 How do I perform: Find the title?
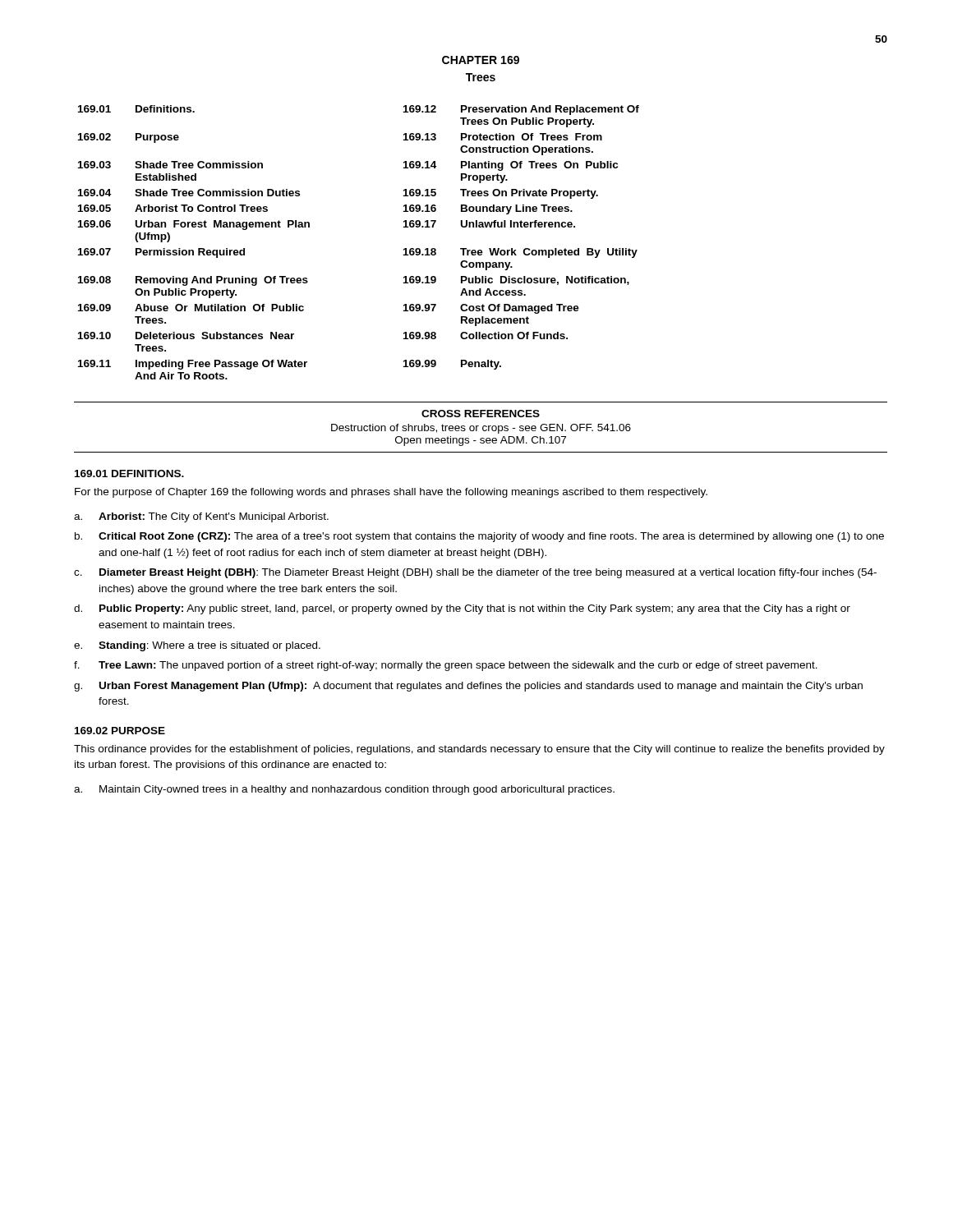click(481, 69)
